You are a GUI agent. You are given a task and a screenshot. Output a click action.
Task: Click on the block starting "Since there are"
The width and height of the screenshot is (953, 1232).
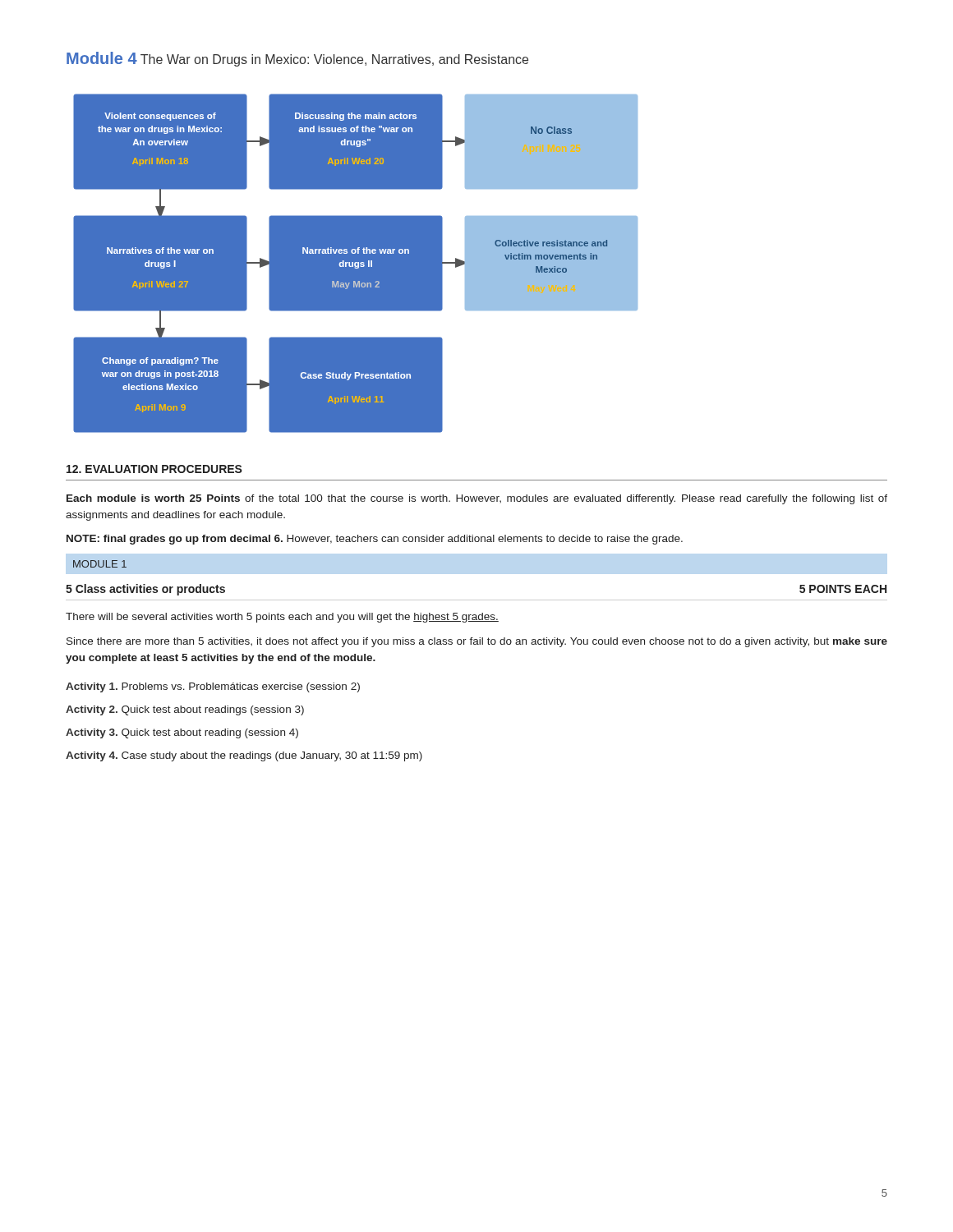click(476, 649)
